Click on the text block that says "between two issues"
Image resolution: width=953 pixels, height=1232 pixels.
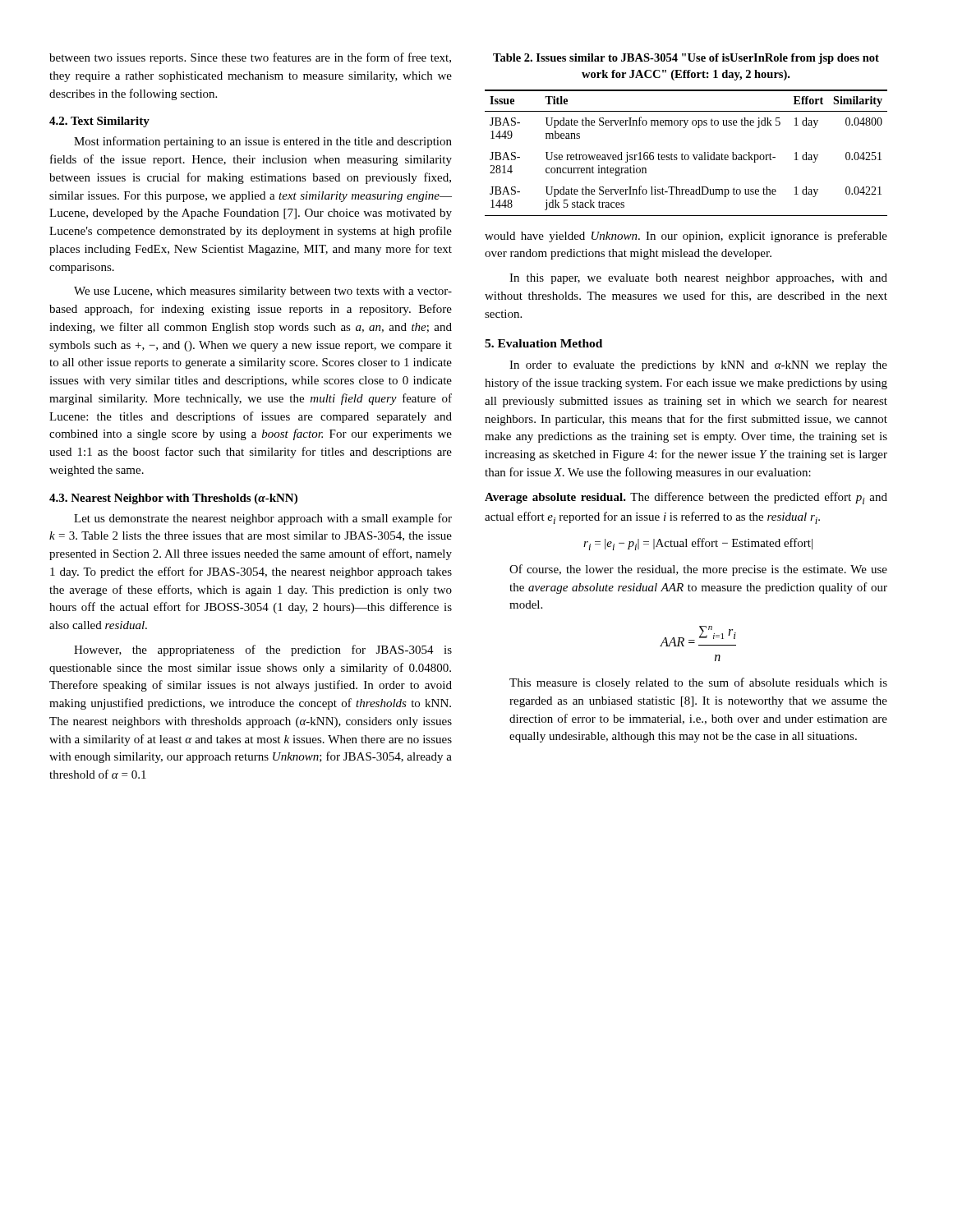click(251, 76)
